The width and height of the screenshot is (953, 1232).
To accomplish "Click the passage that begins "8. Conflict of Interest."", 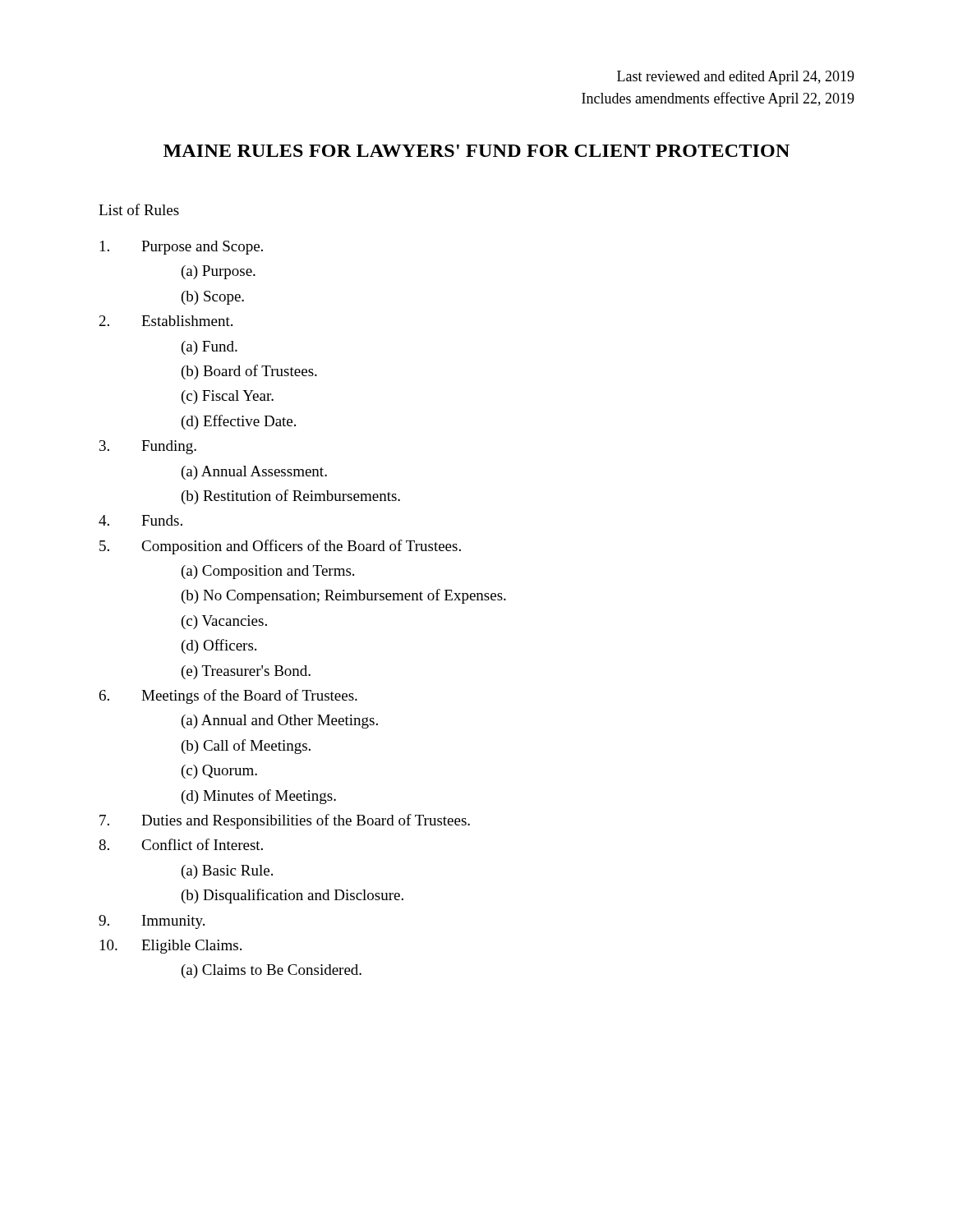I will point(181,844).
